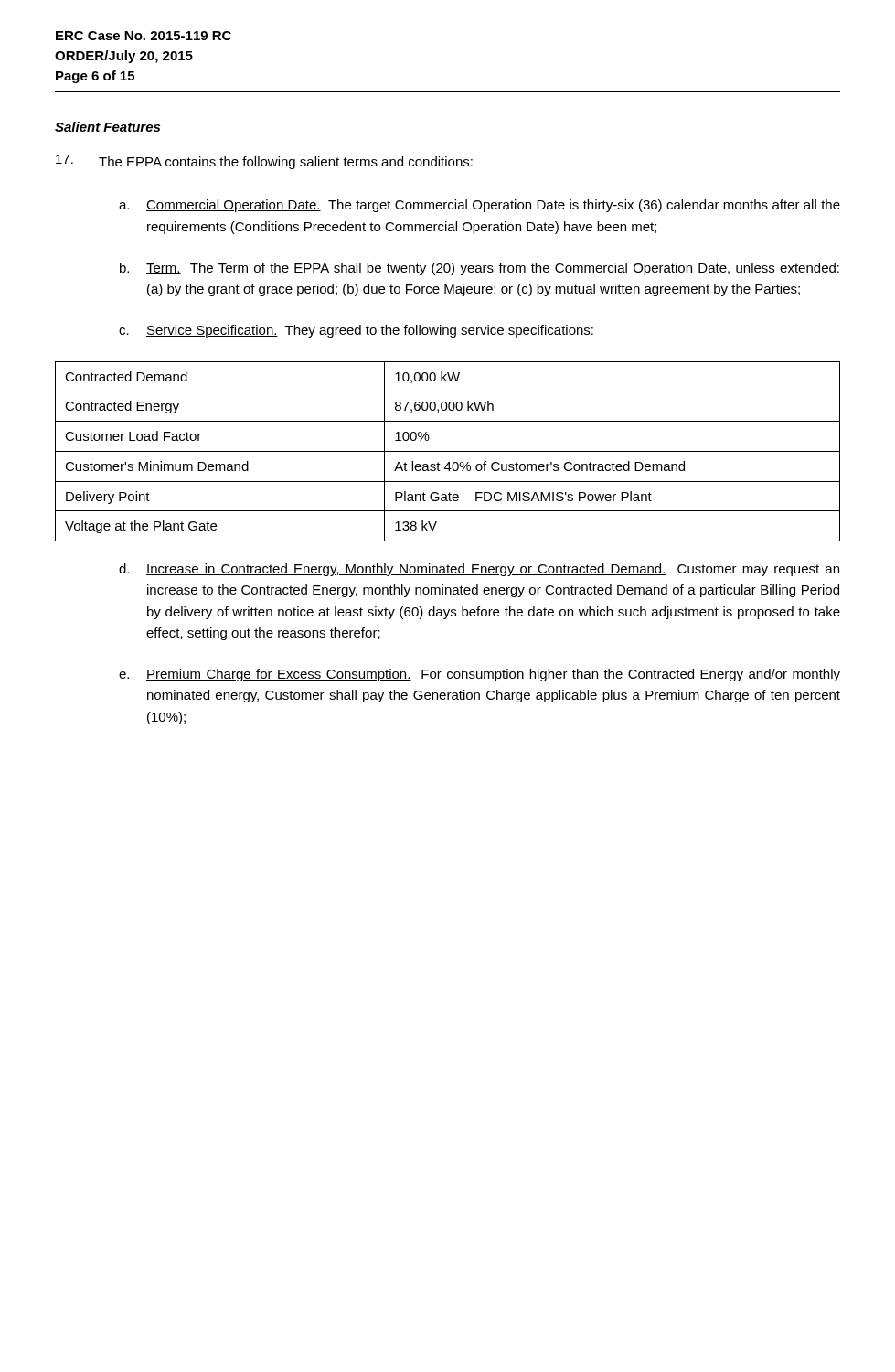
Task: Find the region starting "d. Increase in Contracted Energy, Monthly Nominated Energy"
Action: [479, 601]
